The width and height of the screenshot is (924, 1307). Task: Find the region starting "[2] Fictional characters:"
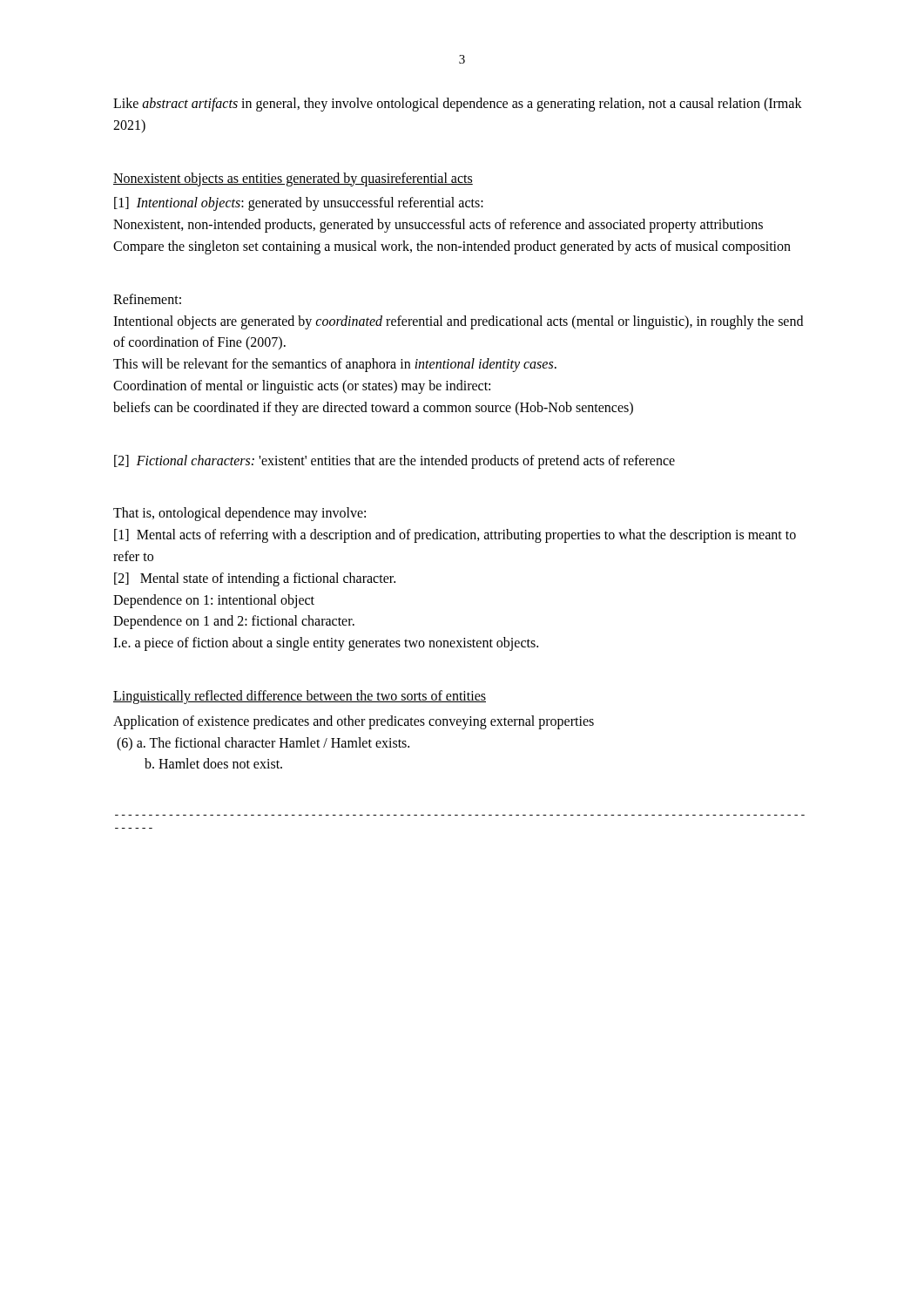(x=394, y=460)
